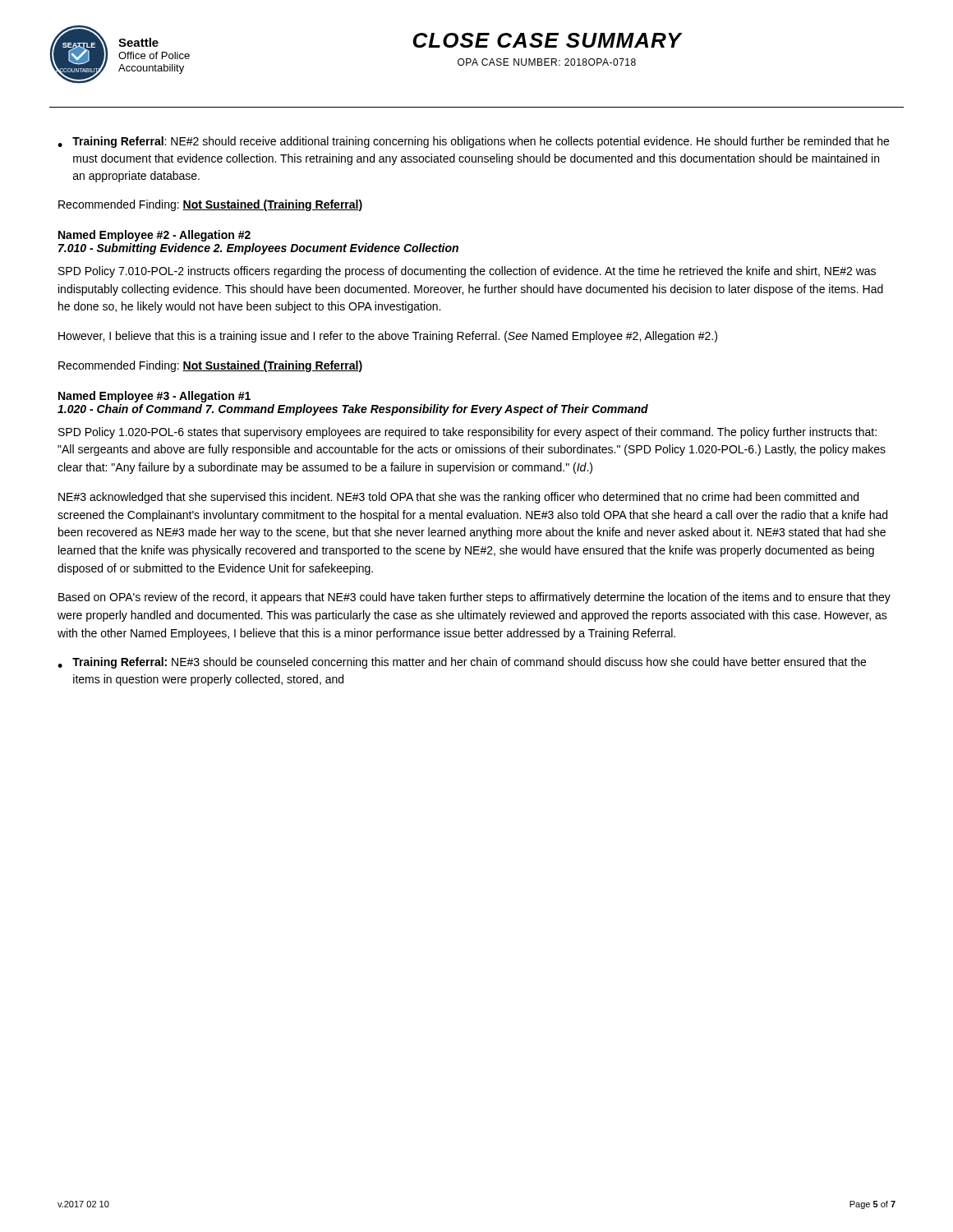Find the list item that says "• Training Referral: NE#2 should receive additional training"

[x=476, y=159]
